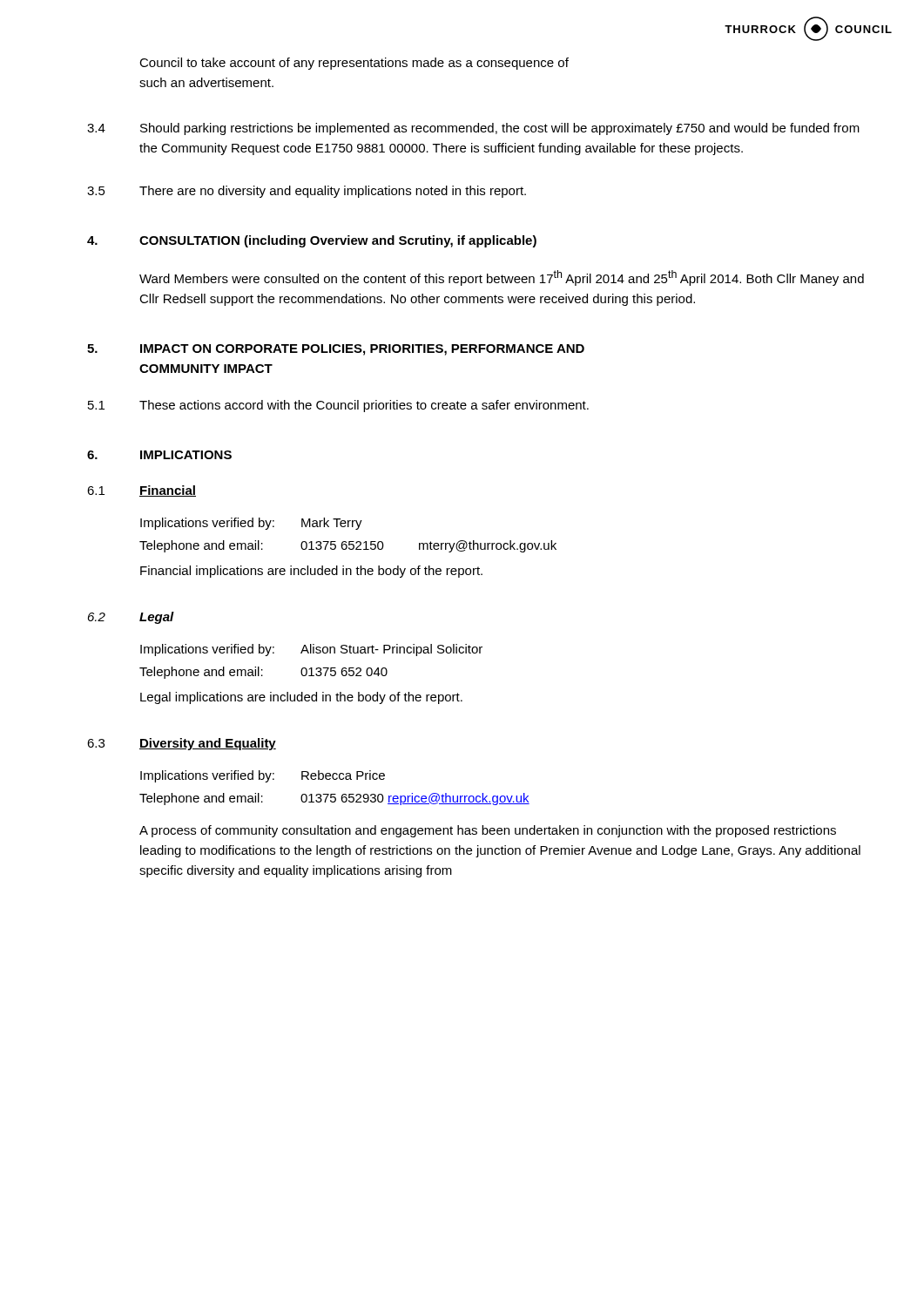Point to the text starting "Legal implications are included in"
Screen dimensions: 1307x924
301,696
